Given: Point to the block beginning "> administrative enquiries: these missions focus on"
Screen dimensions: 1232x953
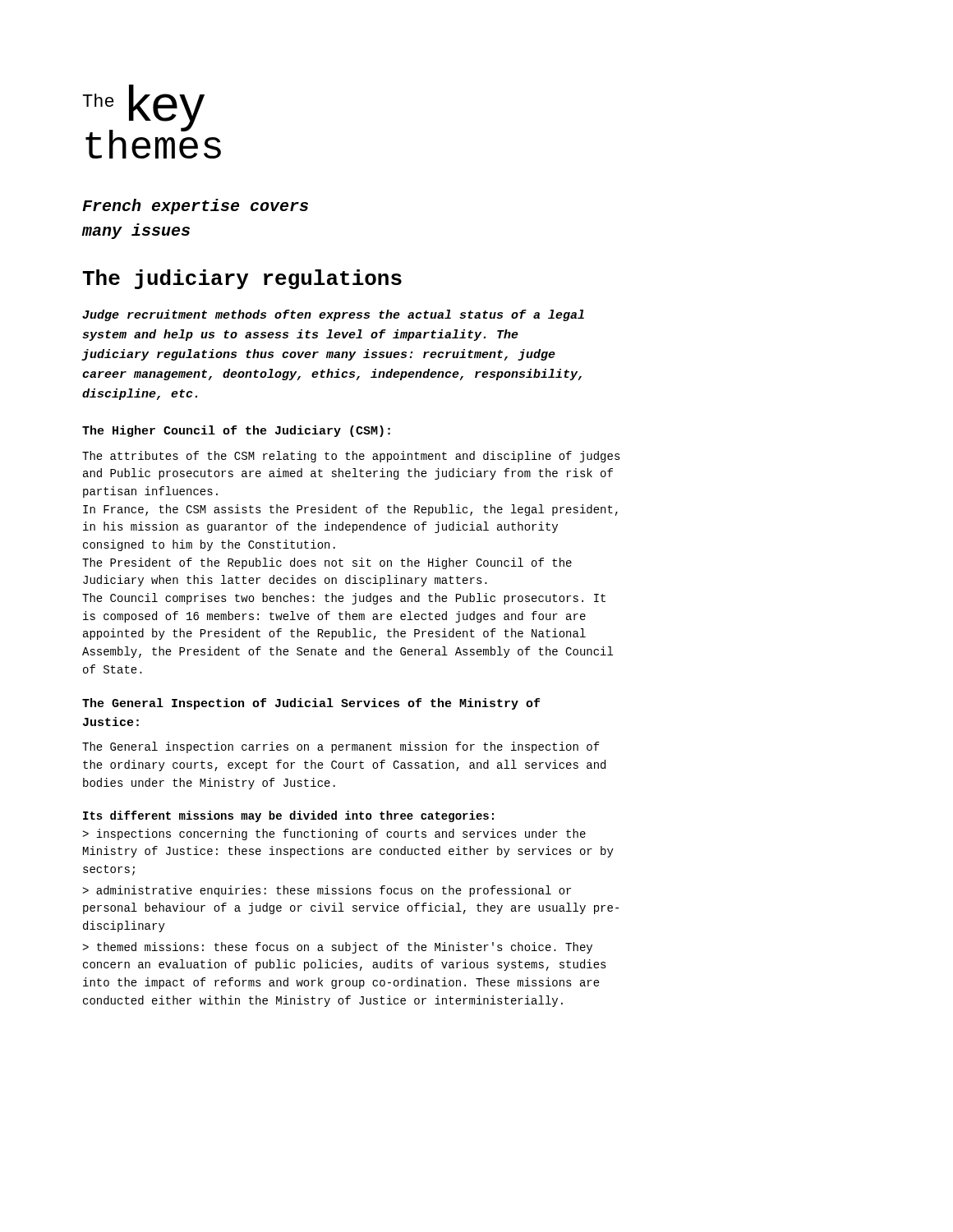Looking at the screenshot, I should pyautogui.click(x=351, y=909).
